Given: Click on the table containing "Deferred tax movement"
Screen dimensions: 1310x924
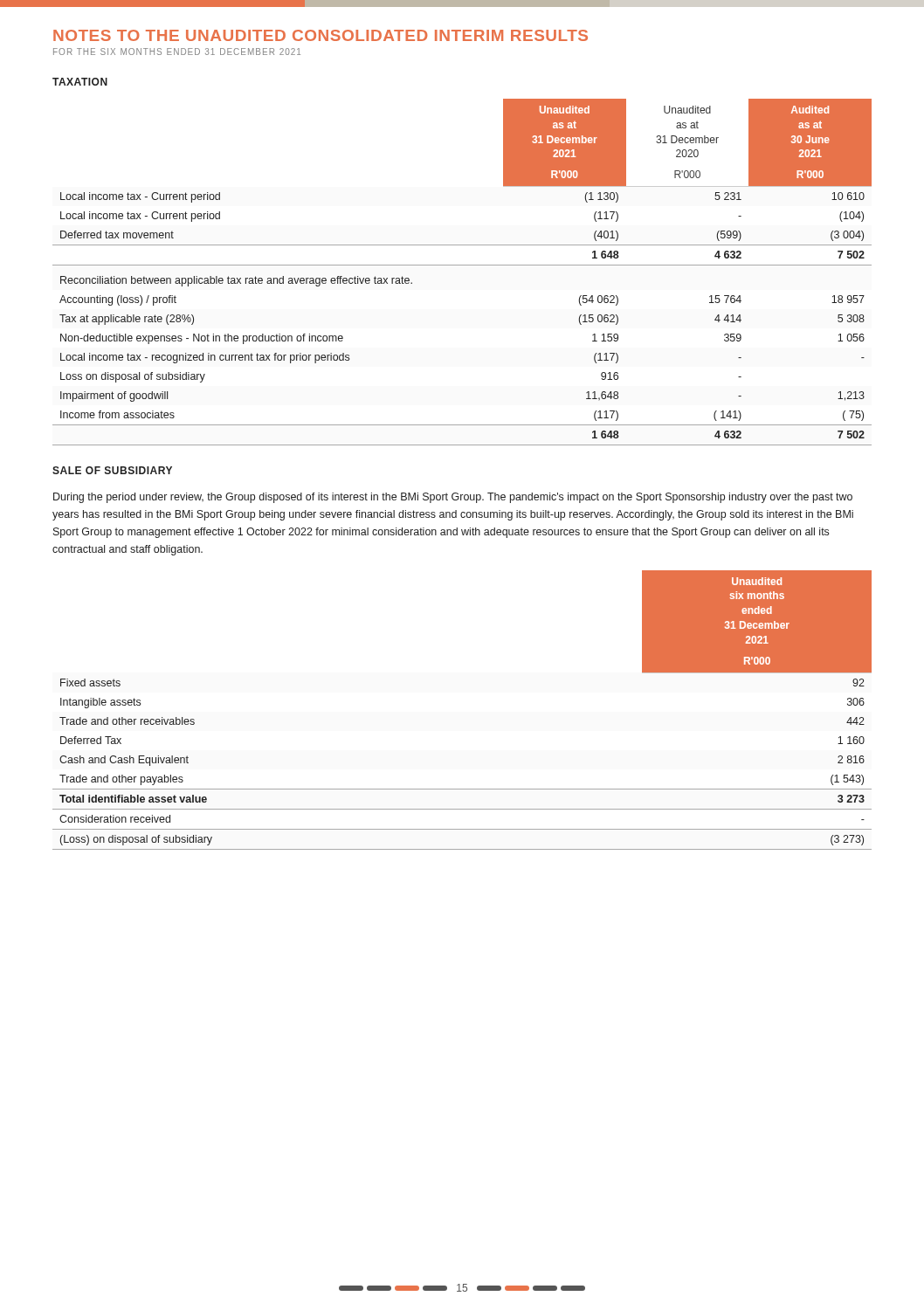Looking at the screenshot, I should (462, 272).
